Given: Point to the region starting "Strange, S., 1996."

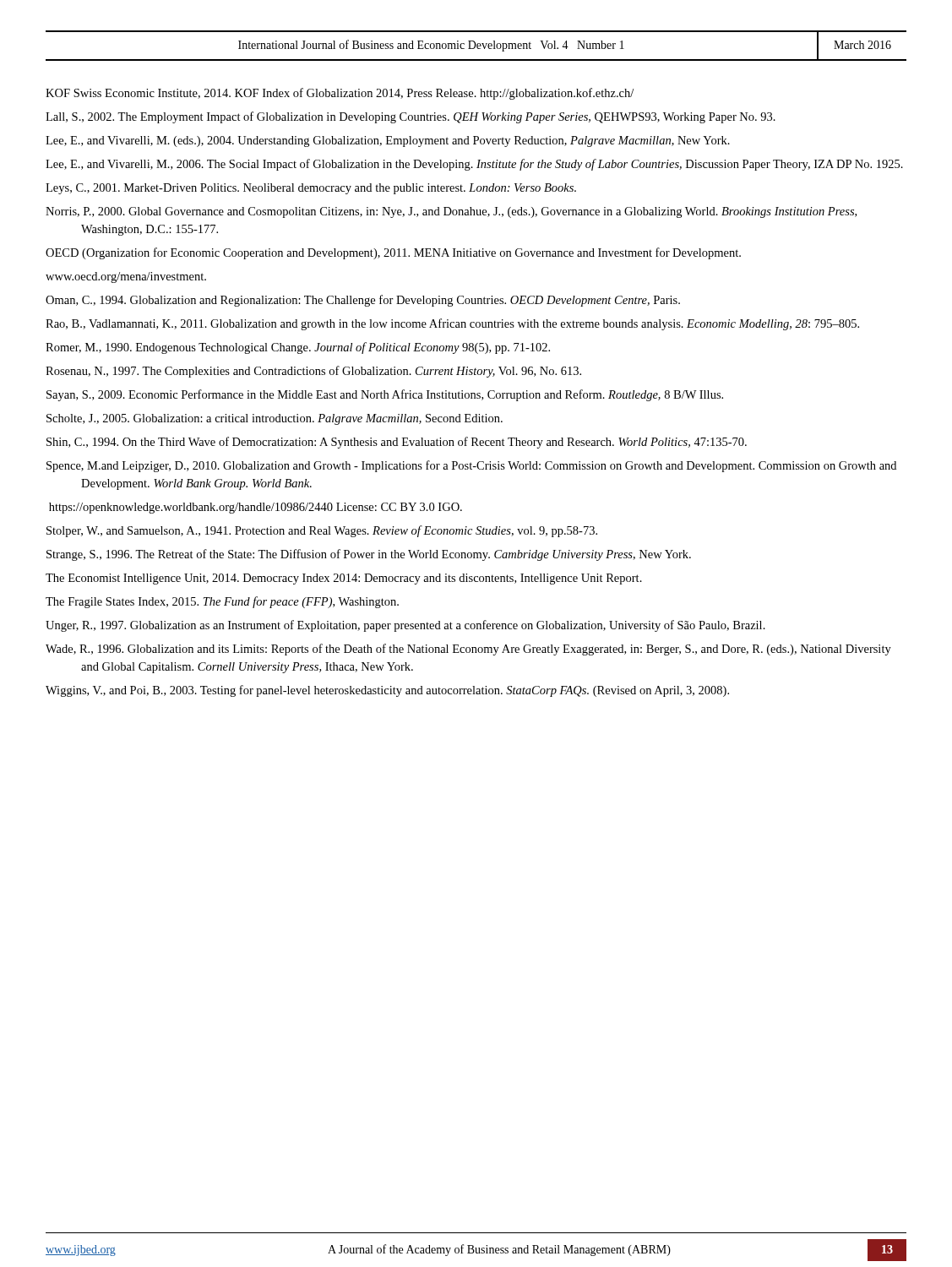Looking at the screenshot, I should pyautogui.click(x=369, y=554).
